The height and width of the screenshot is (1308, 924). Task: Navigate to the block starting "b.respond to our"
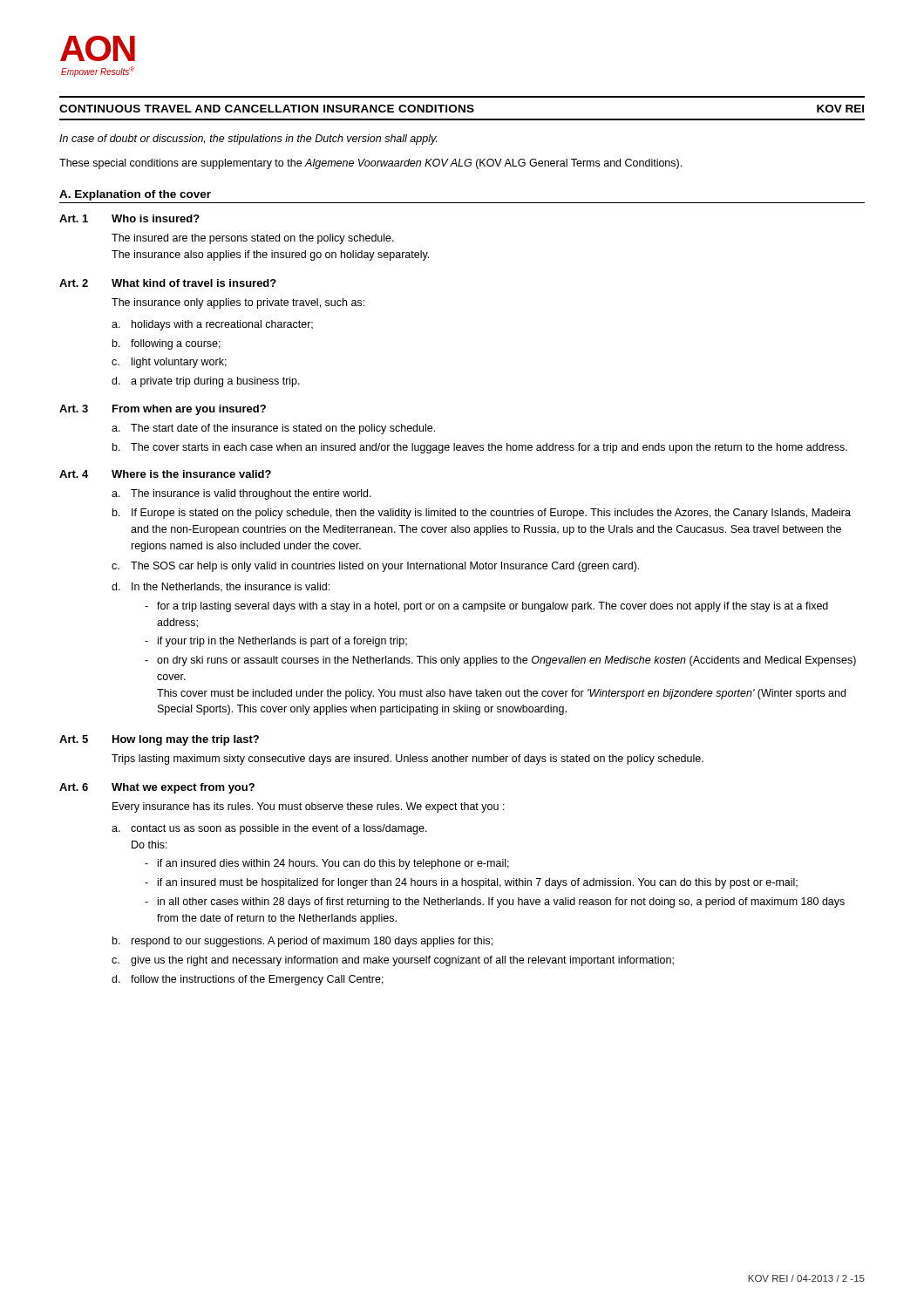488,942
